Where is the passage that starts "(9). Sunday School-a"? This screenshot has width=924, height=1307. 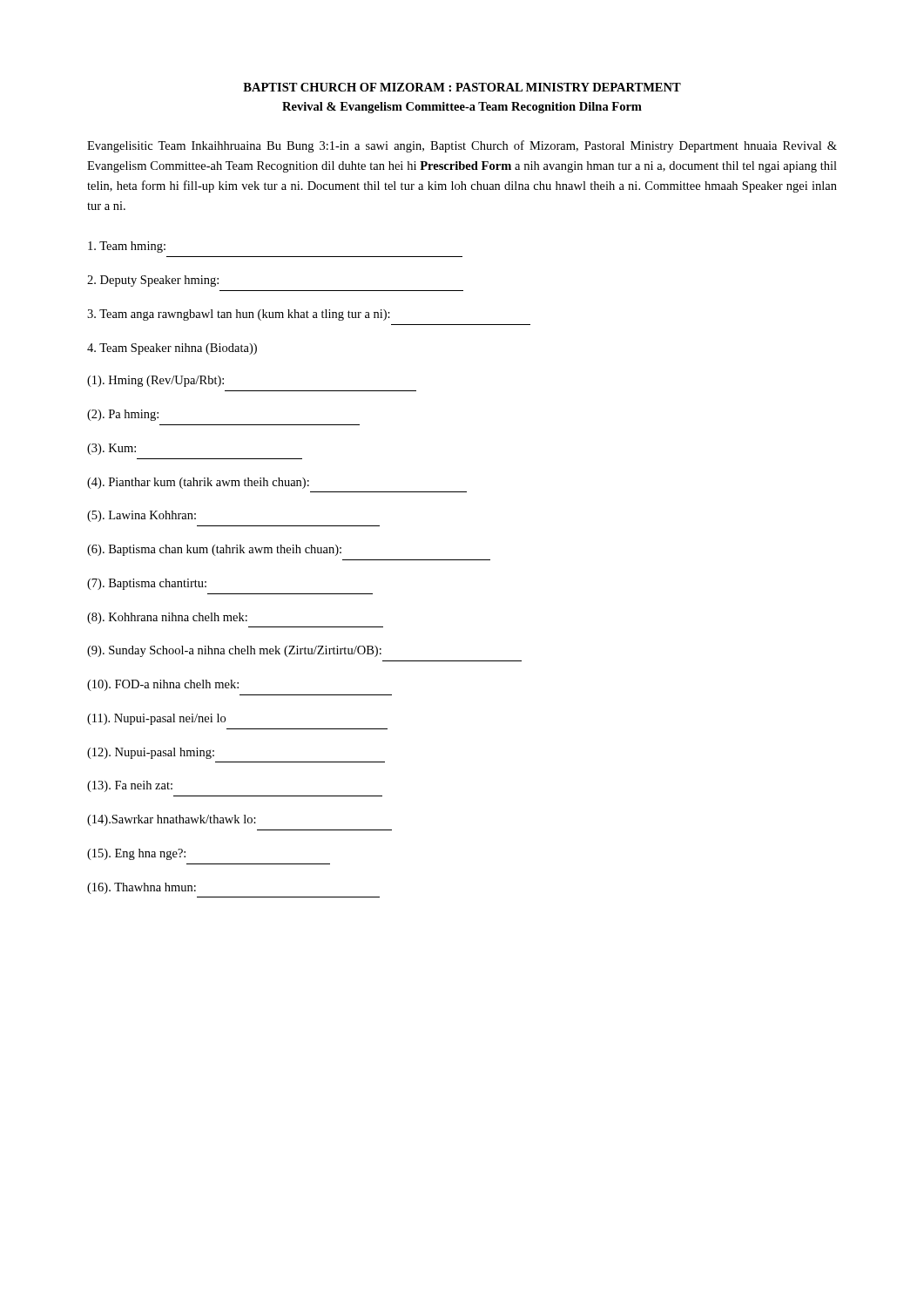click(304, 651)
